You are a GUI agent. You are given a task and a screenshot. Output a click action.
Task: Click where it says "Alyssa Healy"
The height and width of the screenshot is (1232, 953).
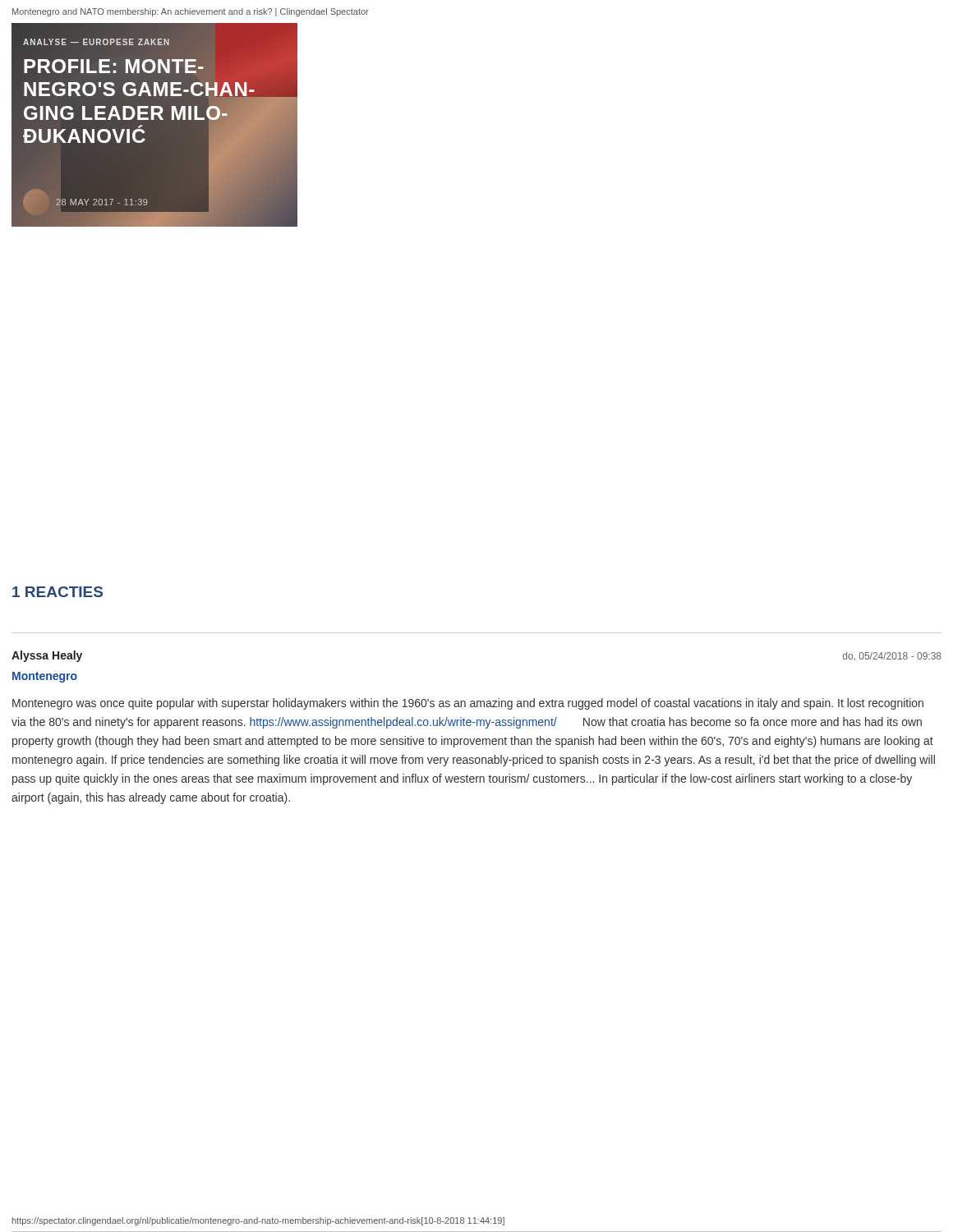point(47,655)
